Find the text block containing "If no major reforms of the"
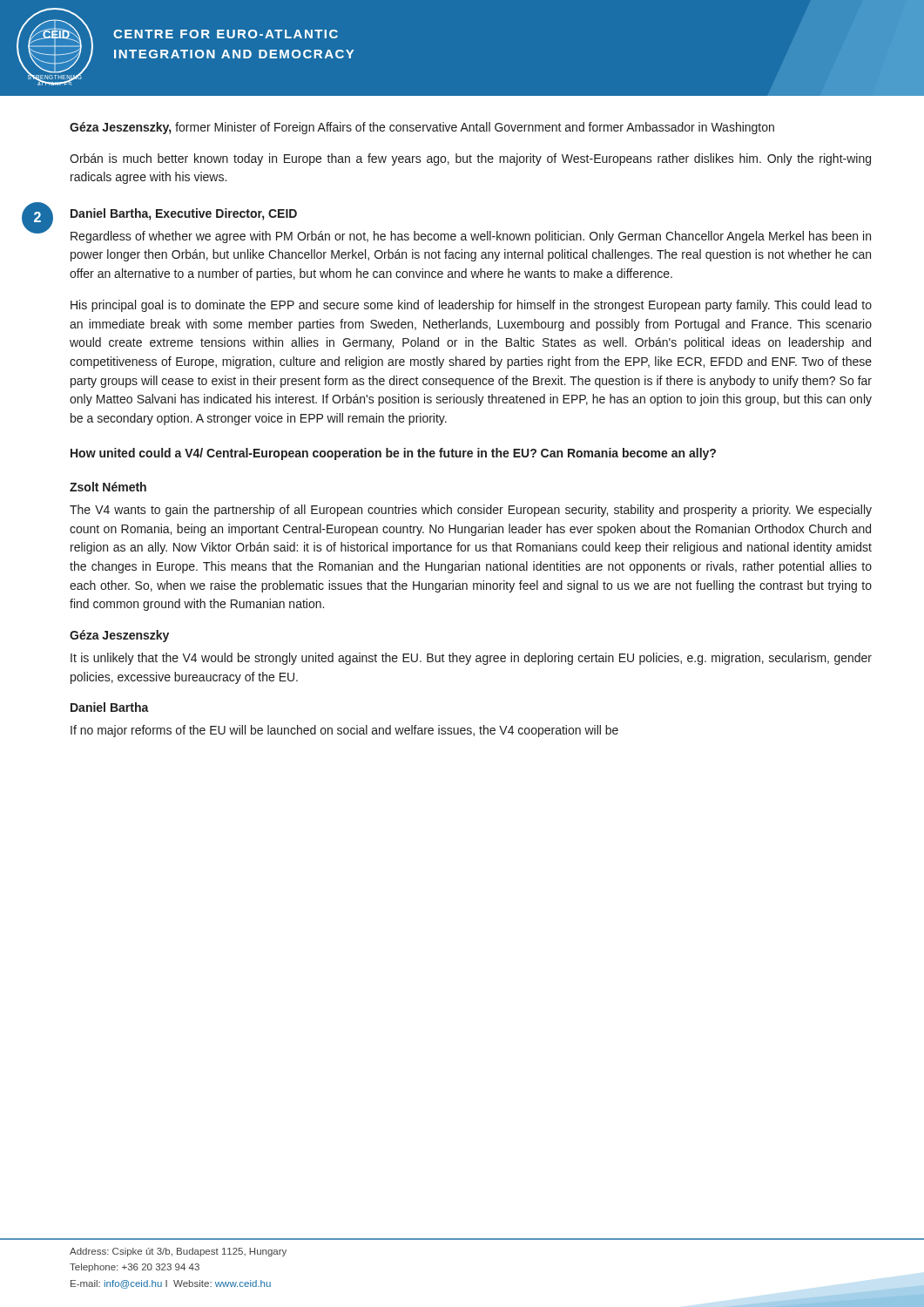924x1307 pixels. coord(344,730)
